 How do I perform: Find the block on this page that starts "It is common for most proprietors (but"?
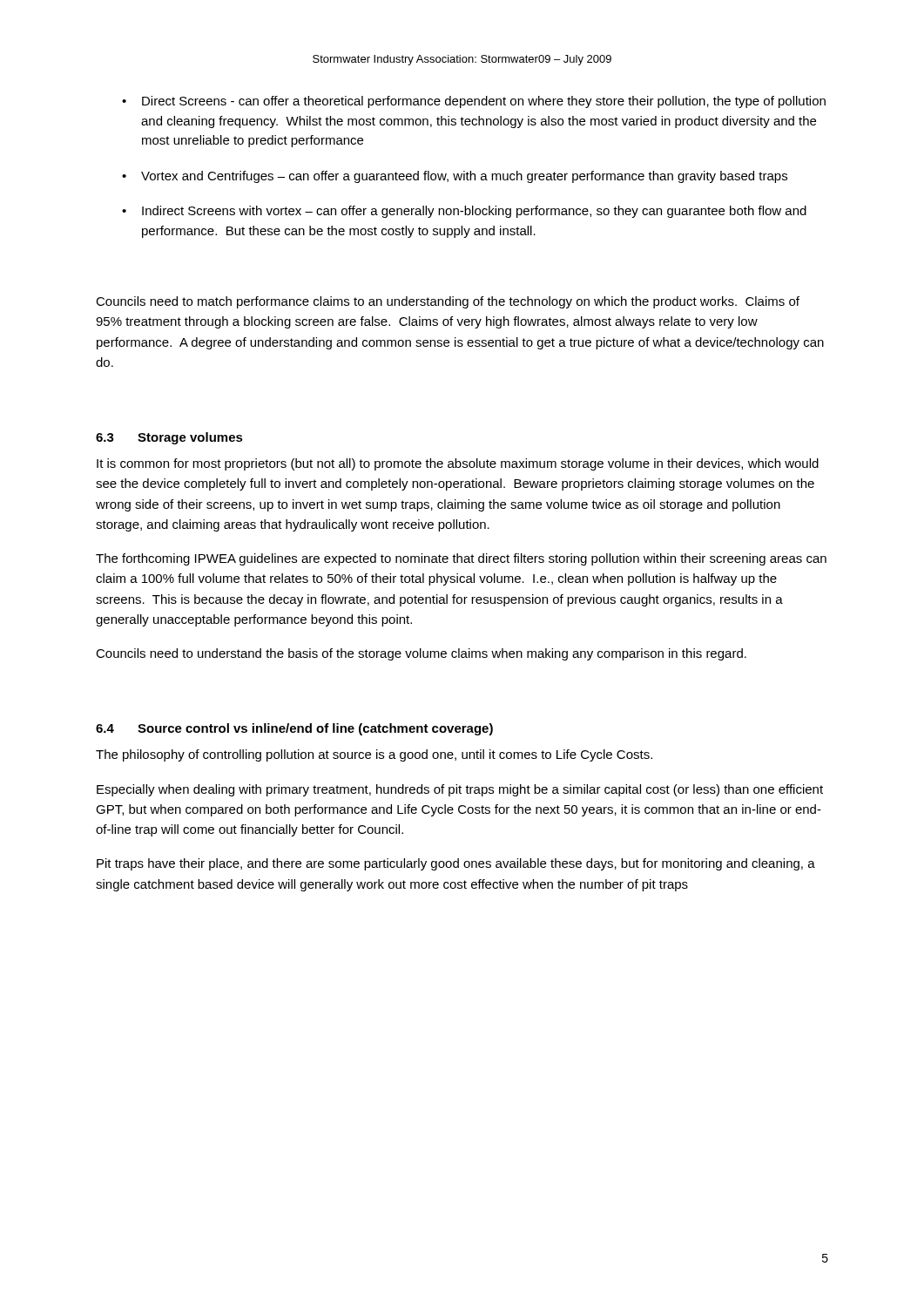pyautogui.click(x=457, y=494)
